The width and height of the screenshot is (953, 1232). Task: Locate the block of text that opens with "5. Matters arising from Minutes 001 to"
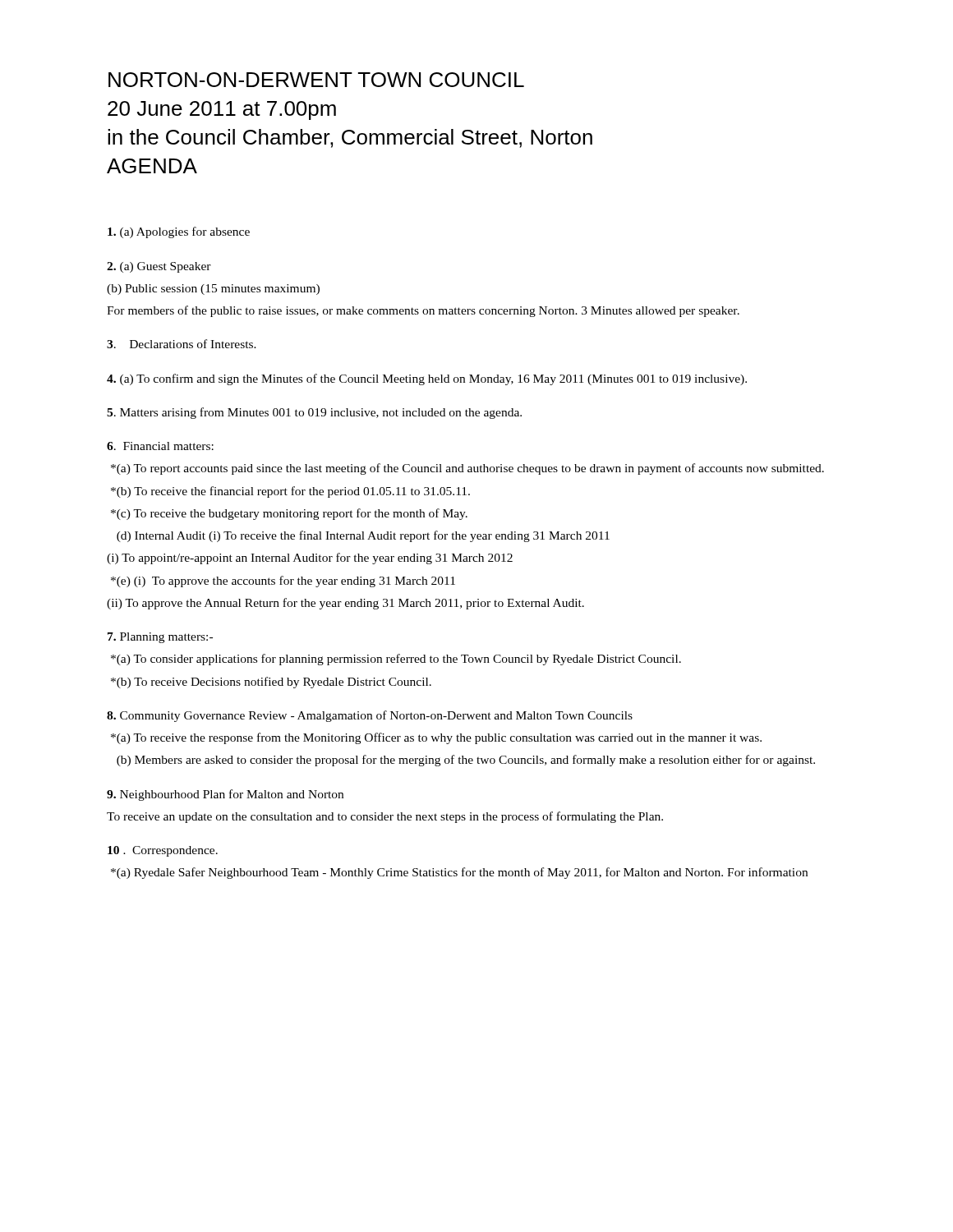click(489, 412)
